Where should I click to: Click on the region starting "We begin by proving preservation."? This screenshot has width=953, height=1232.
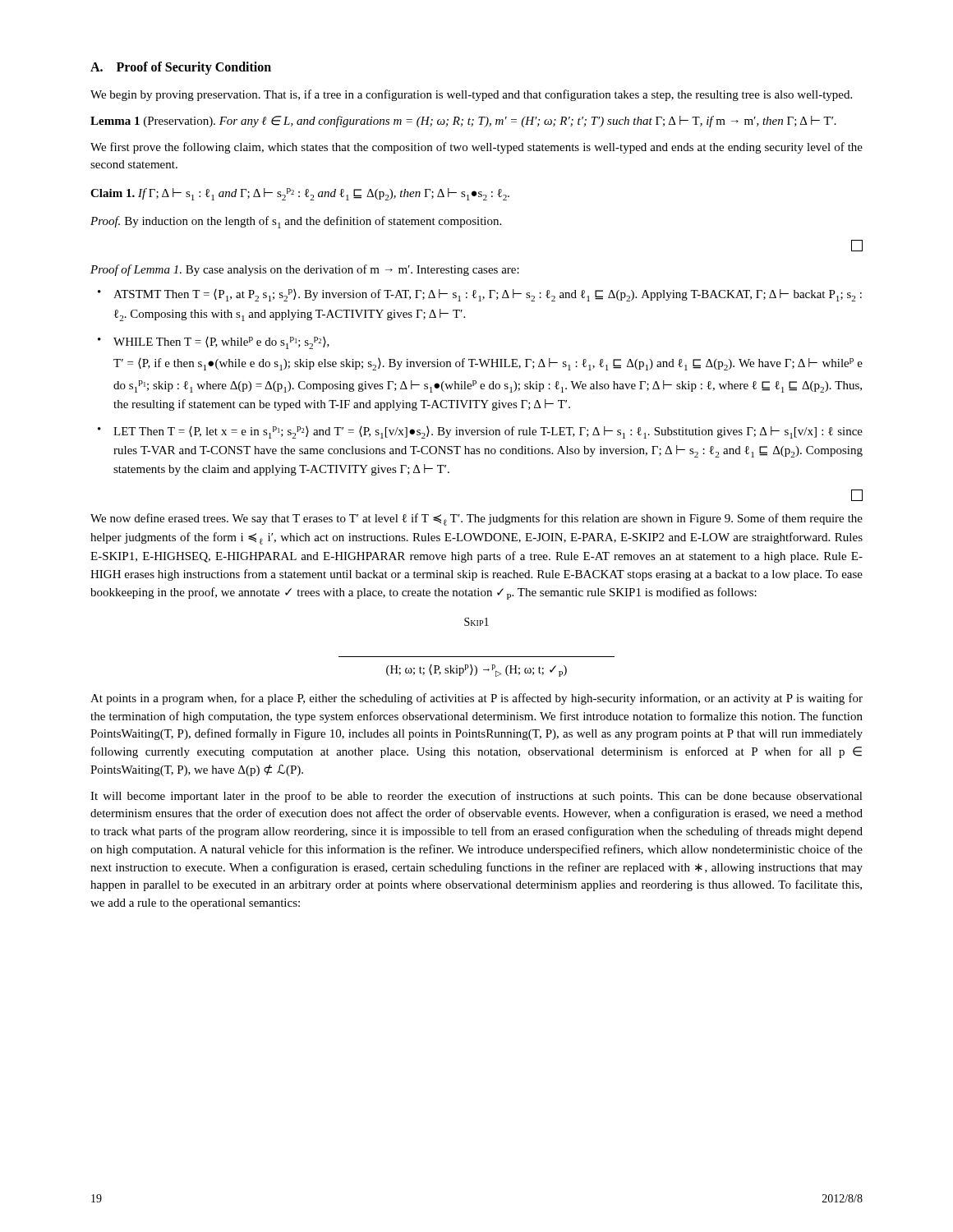(472, 95)
